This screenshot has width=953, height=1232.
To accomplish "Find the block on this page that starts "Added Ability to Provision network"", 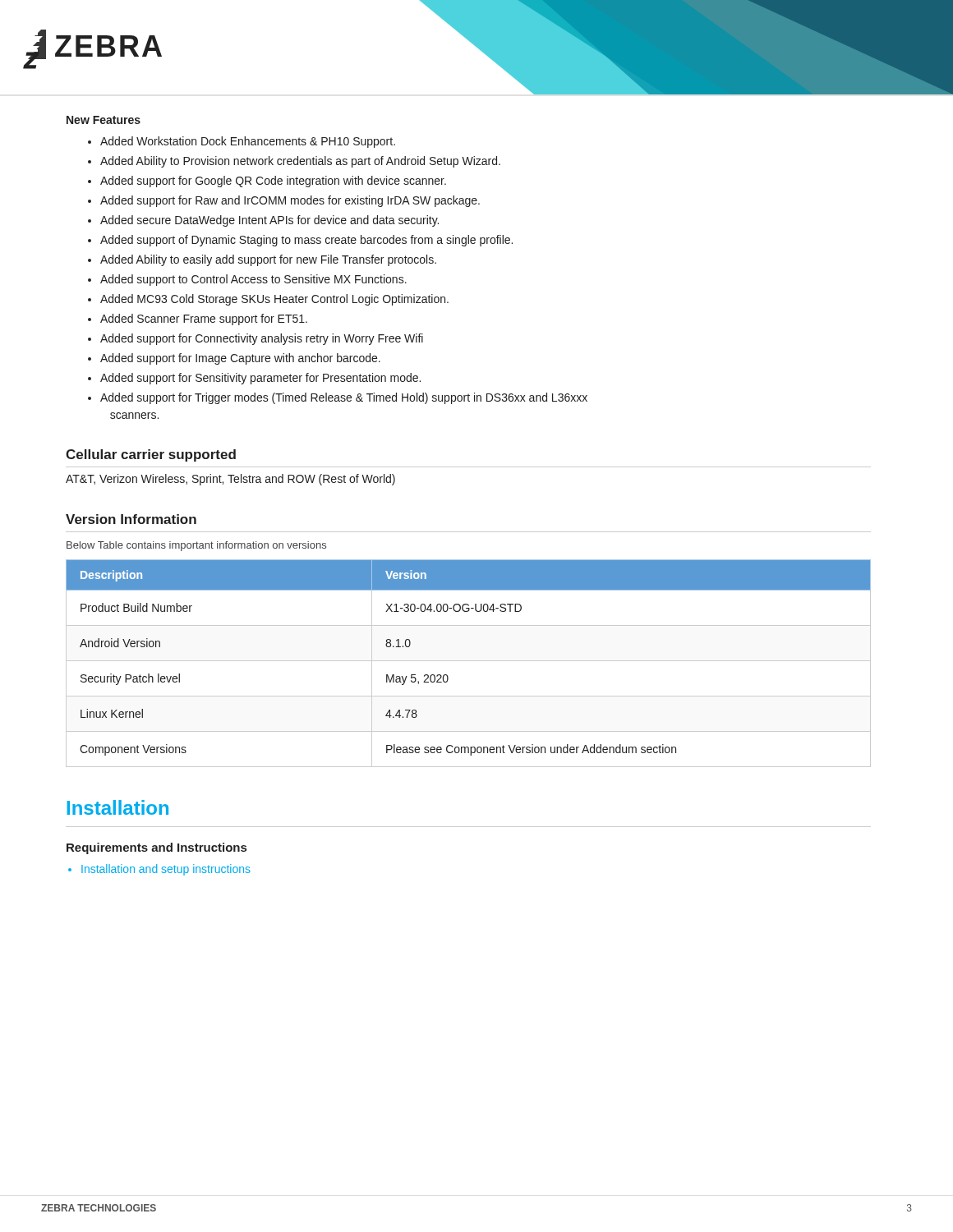I will [x=486, y=161].
